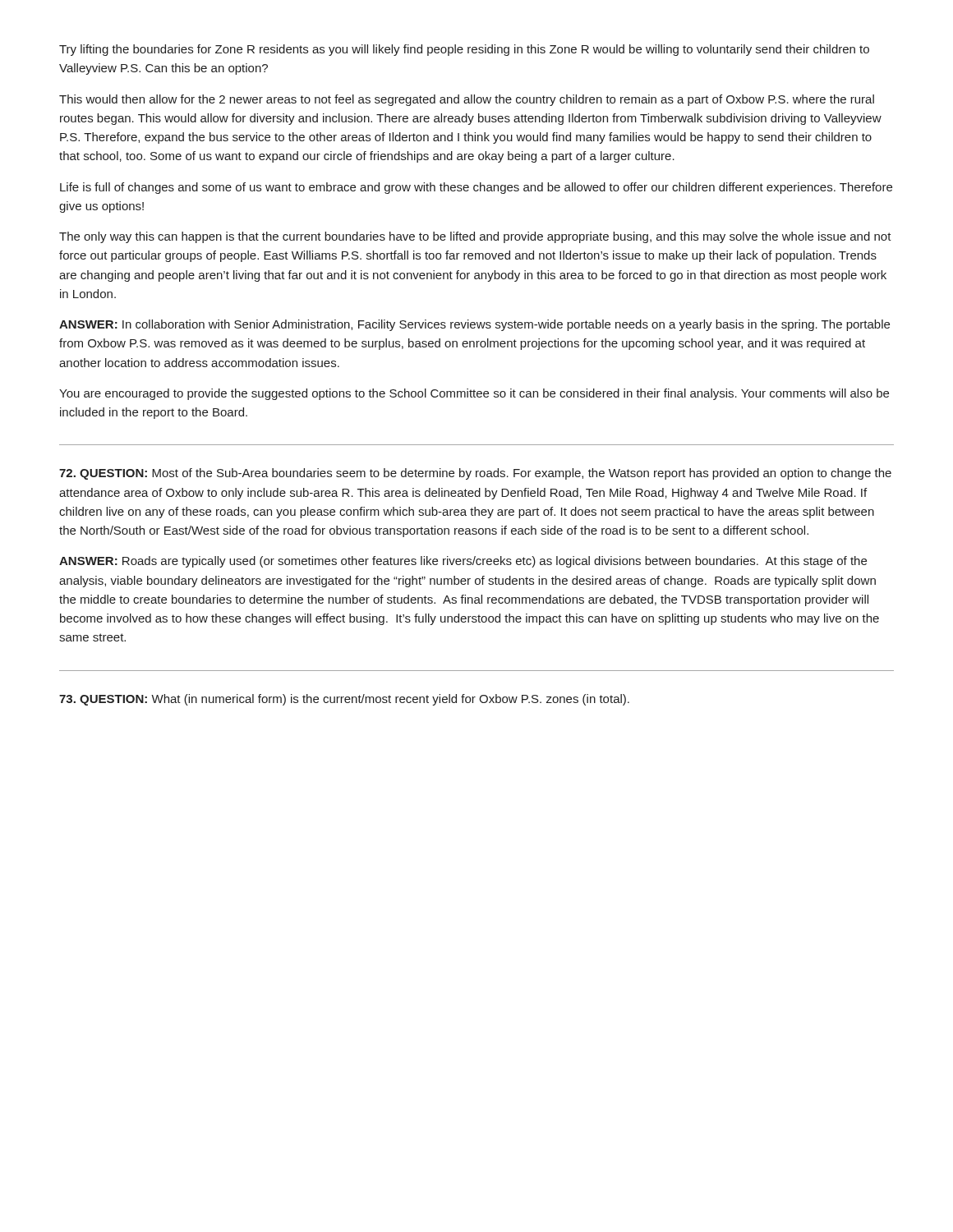953x1232 pixels.
Task: Navigate to the text starting "This would then"
Action: (x=470, y=127)
